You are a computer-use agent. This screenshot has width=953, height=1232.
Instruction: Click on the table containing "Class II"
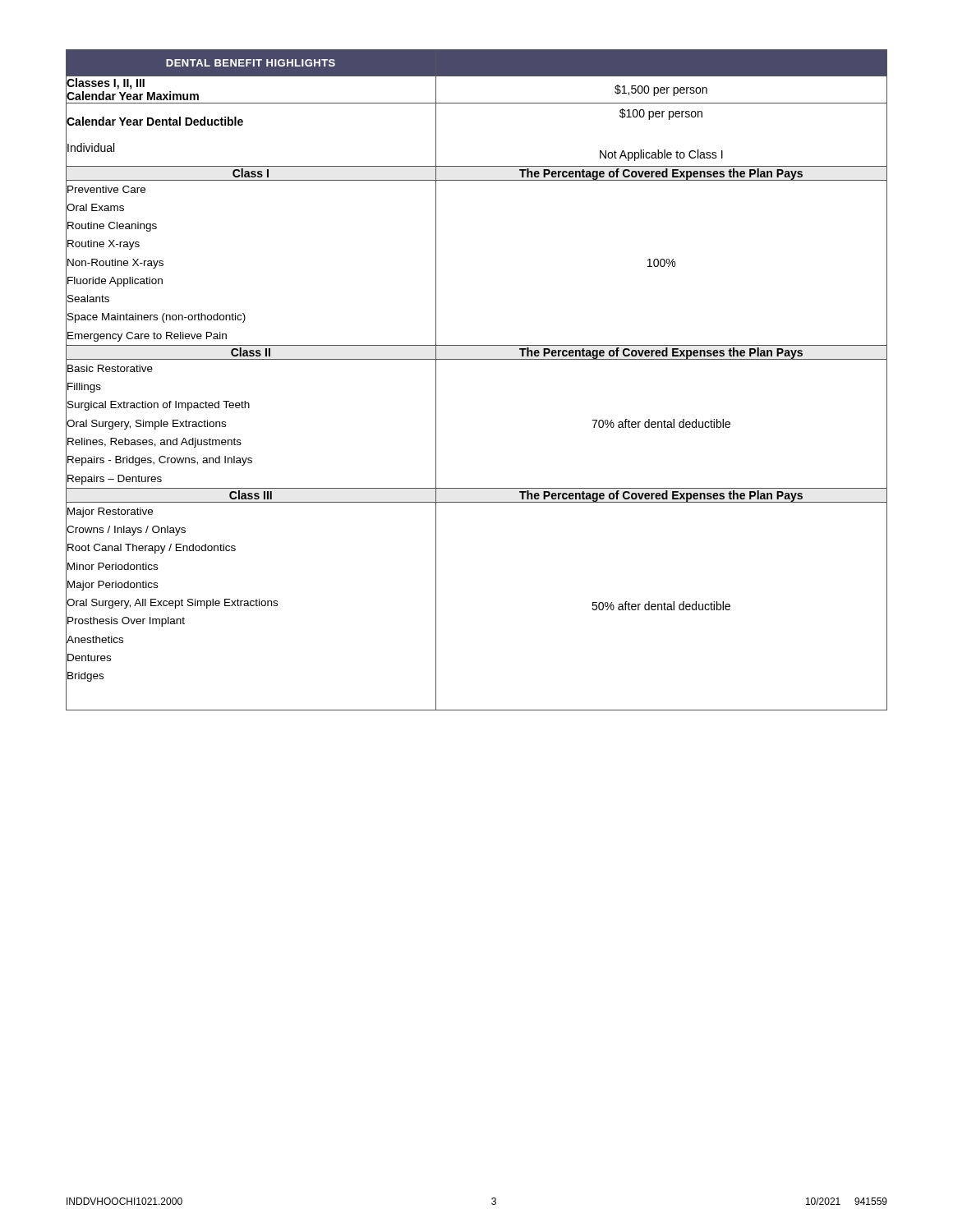(x=476, y=380)
